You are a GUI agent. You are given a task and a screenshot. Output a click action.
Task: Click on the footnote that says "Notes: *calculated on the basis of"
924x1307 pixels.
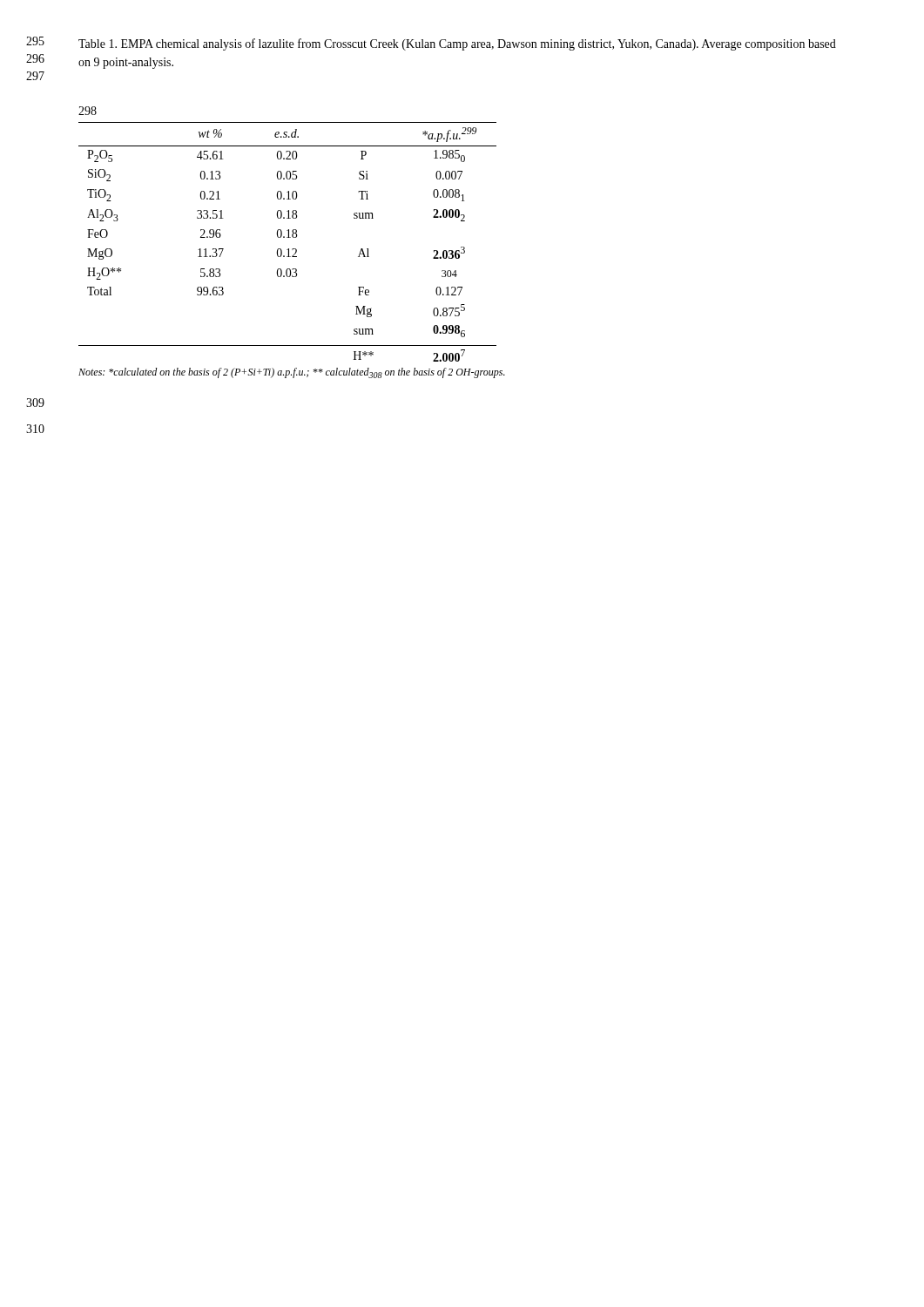(x=292, y=373)
